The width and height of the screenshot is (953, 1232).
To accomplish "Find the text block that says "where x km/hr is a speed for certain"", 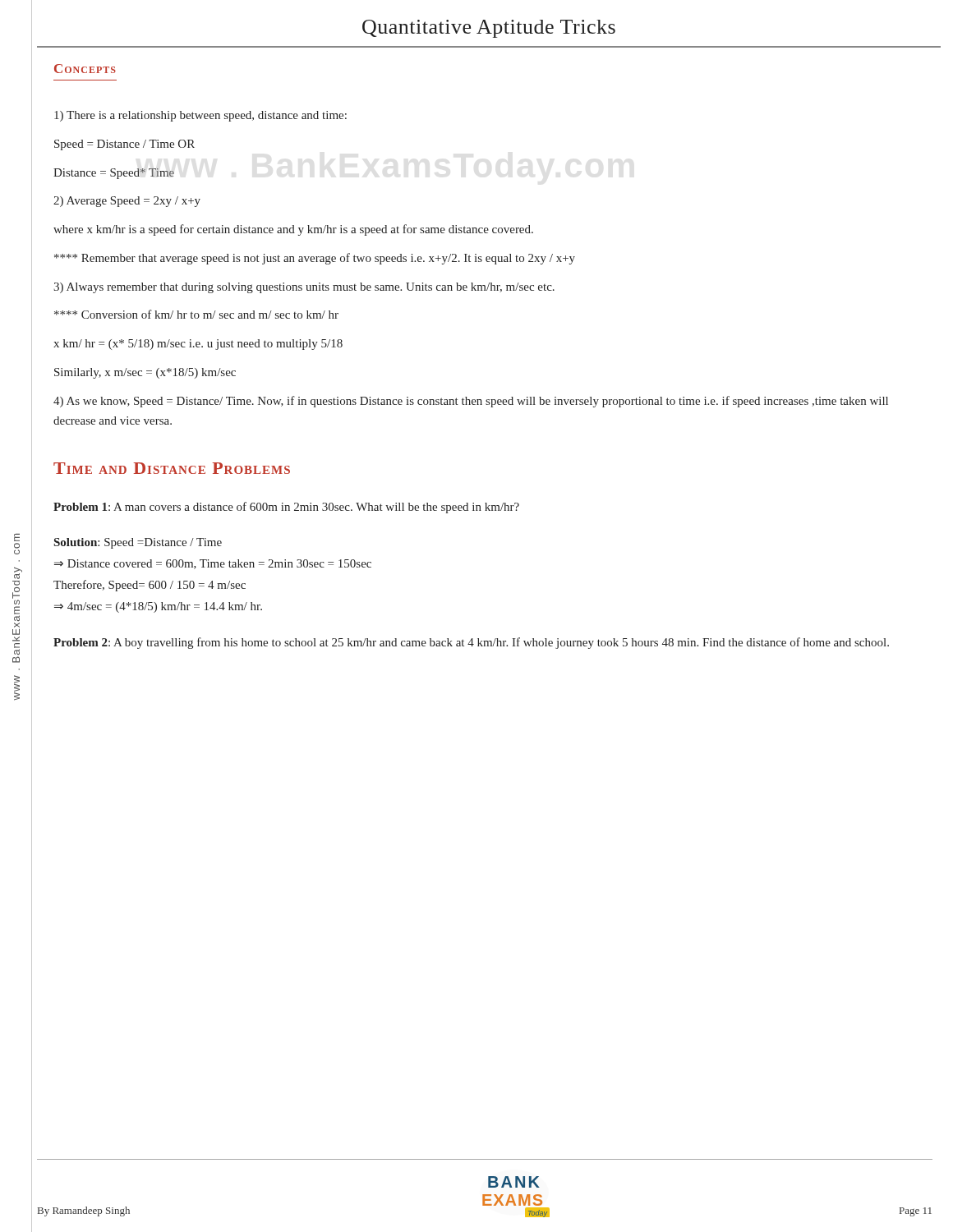I will 294,229.
